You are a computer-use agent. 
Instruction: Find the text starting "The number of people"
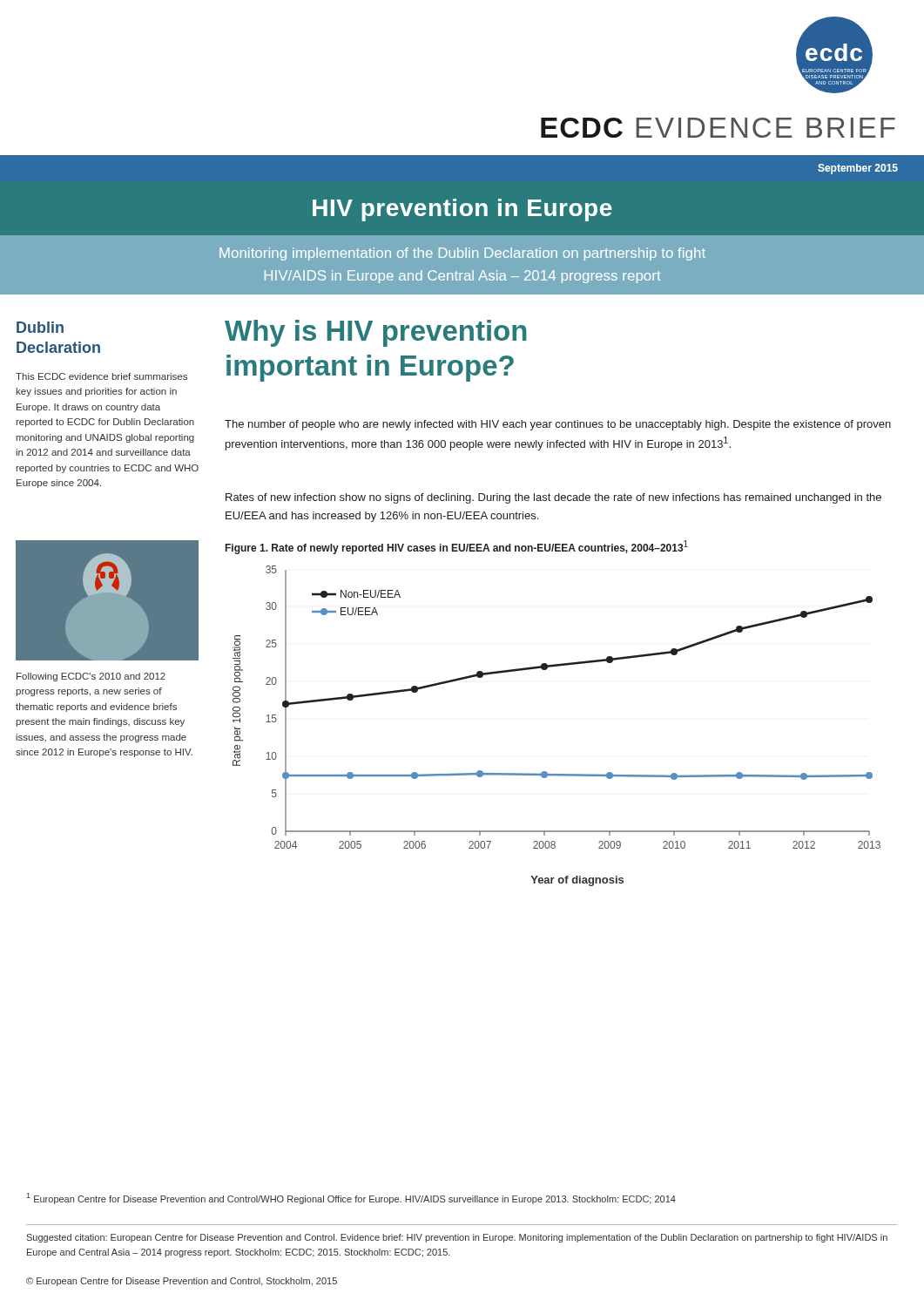[558, 434]
